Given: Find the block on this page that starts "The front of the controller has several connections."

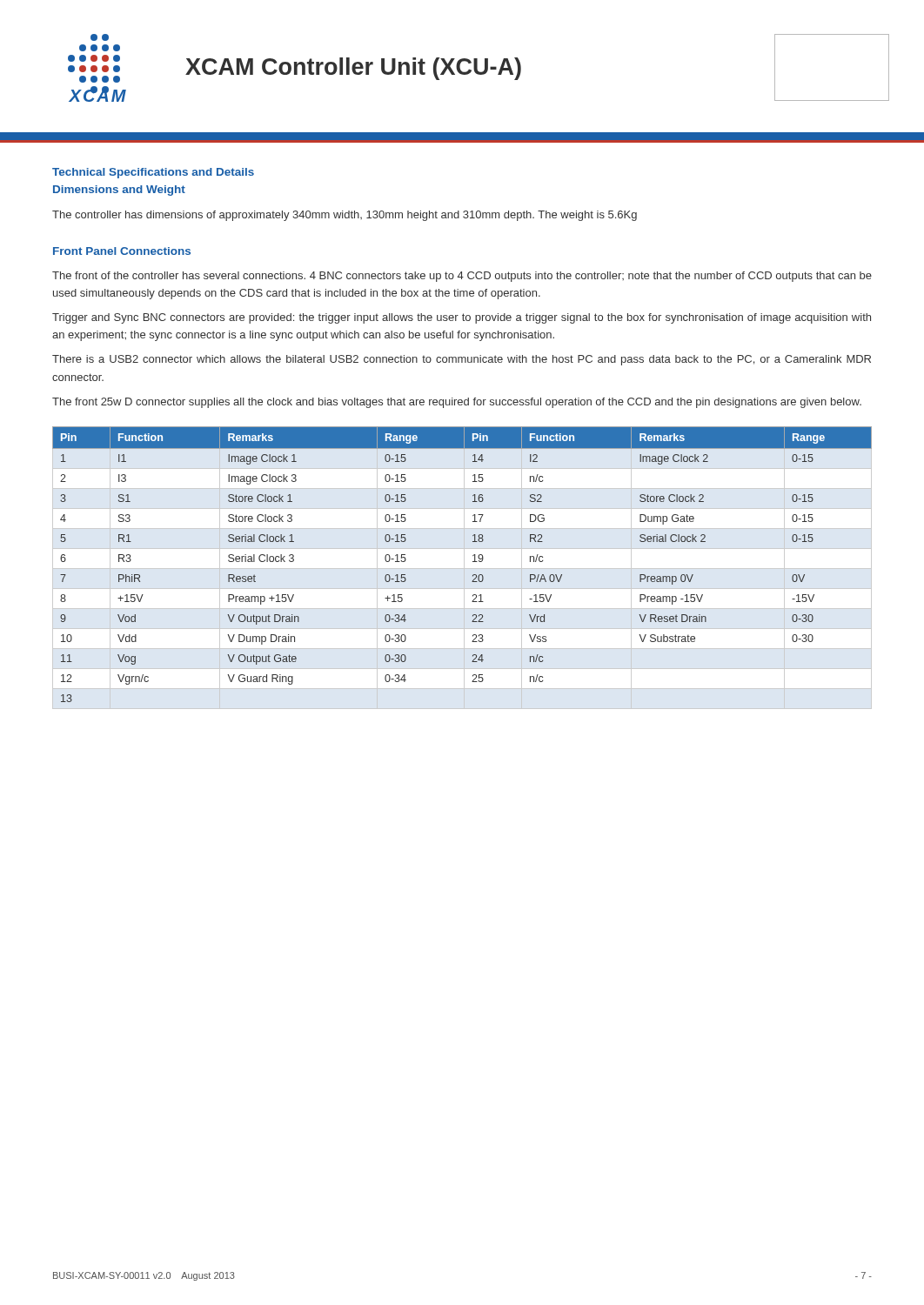Looking at the screenshot, I should 462,284.
